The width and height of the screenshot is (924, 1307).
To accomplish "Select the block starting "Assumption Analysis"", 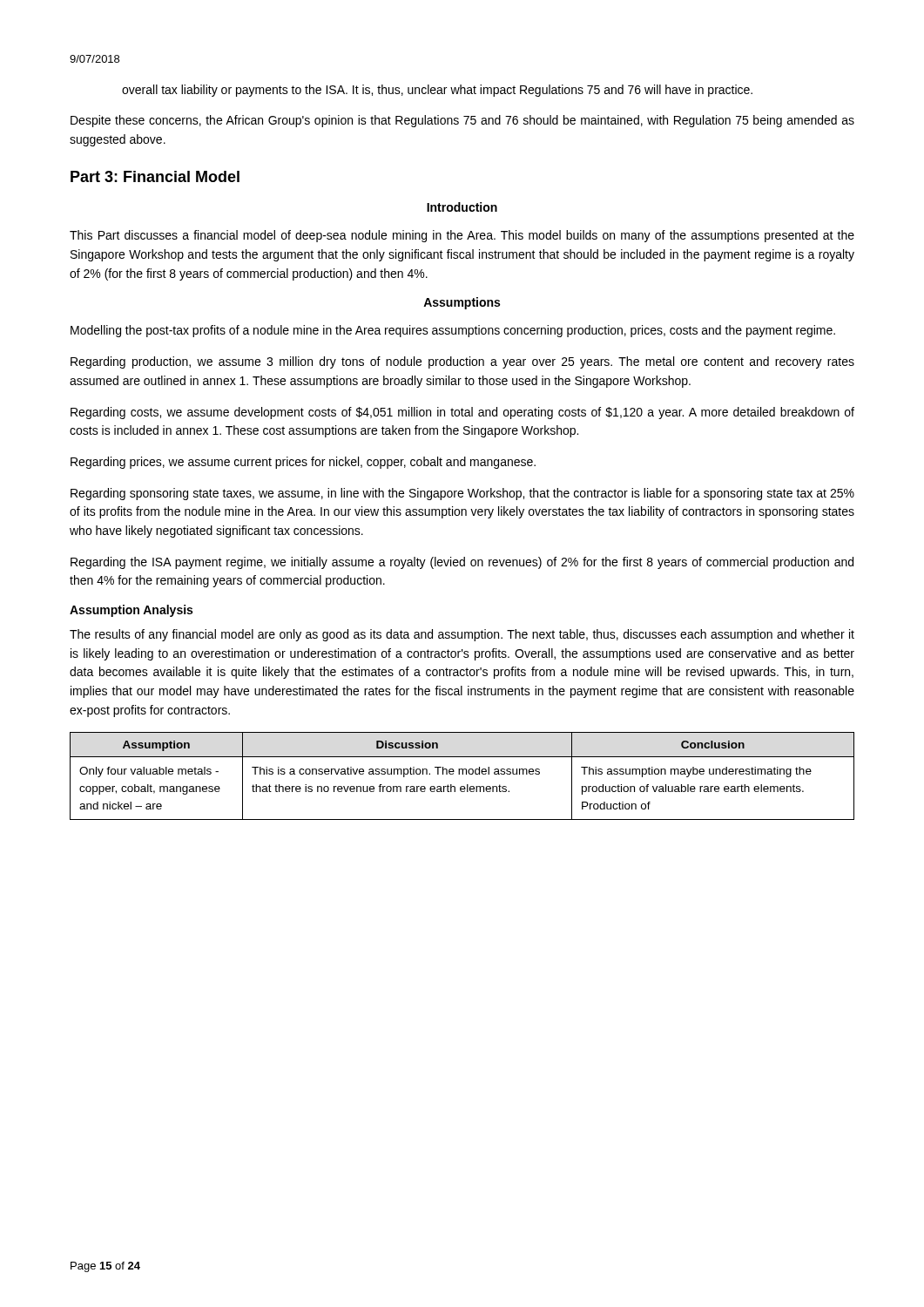I will [x=131, y=610].
